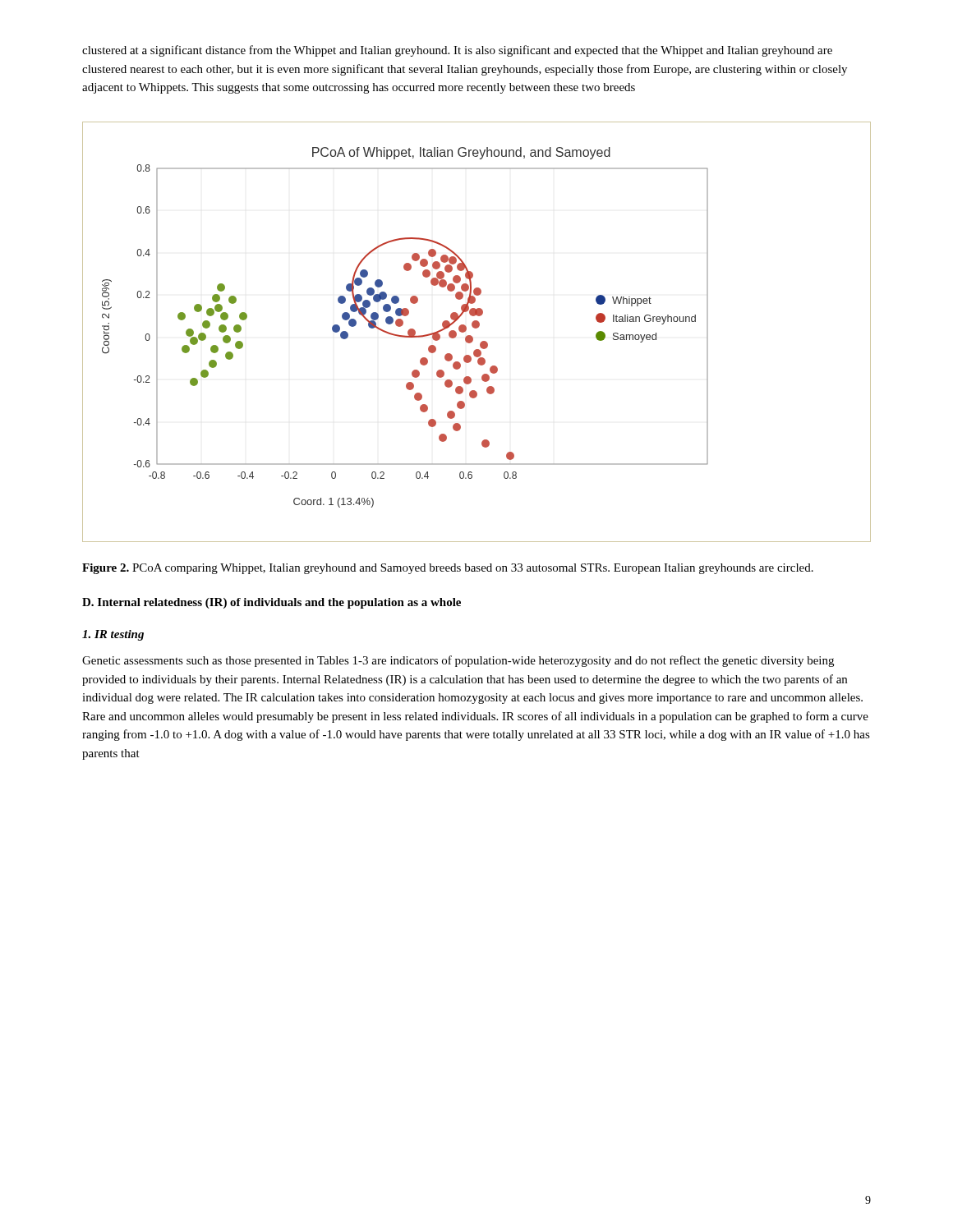Click the caption that begins "Figure 2. PCoA comparing"
The image size is (953, 1232).
coord(448,567)
